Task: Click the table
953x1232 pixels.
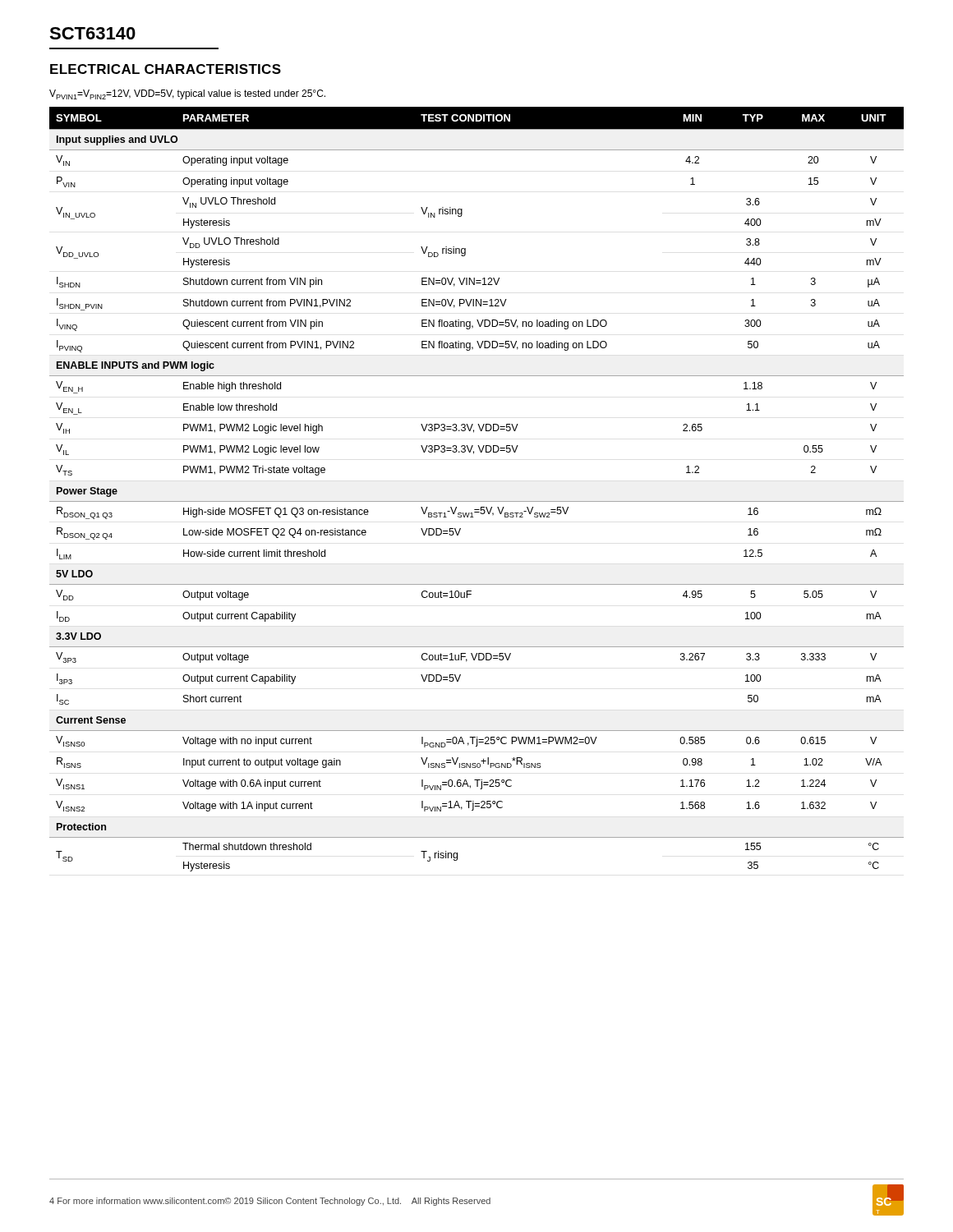Action: pyautogui.click(x=476, y=491)
